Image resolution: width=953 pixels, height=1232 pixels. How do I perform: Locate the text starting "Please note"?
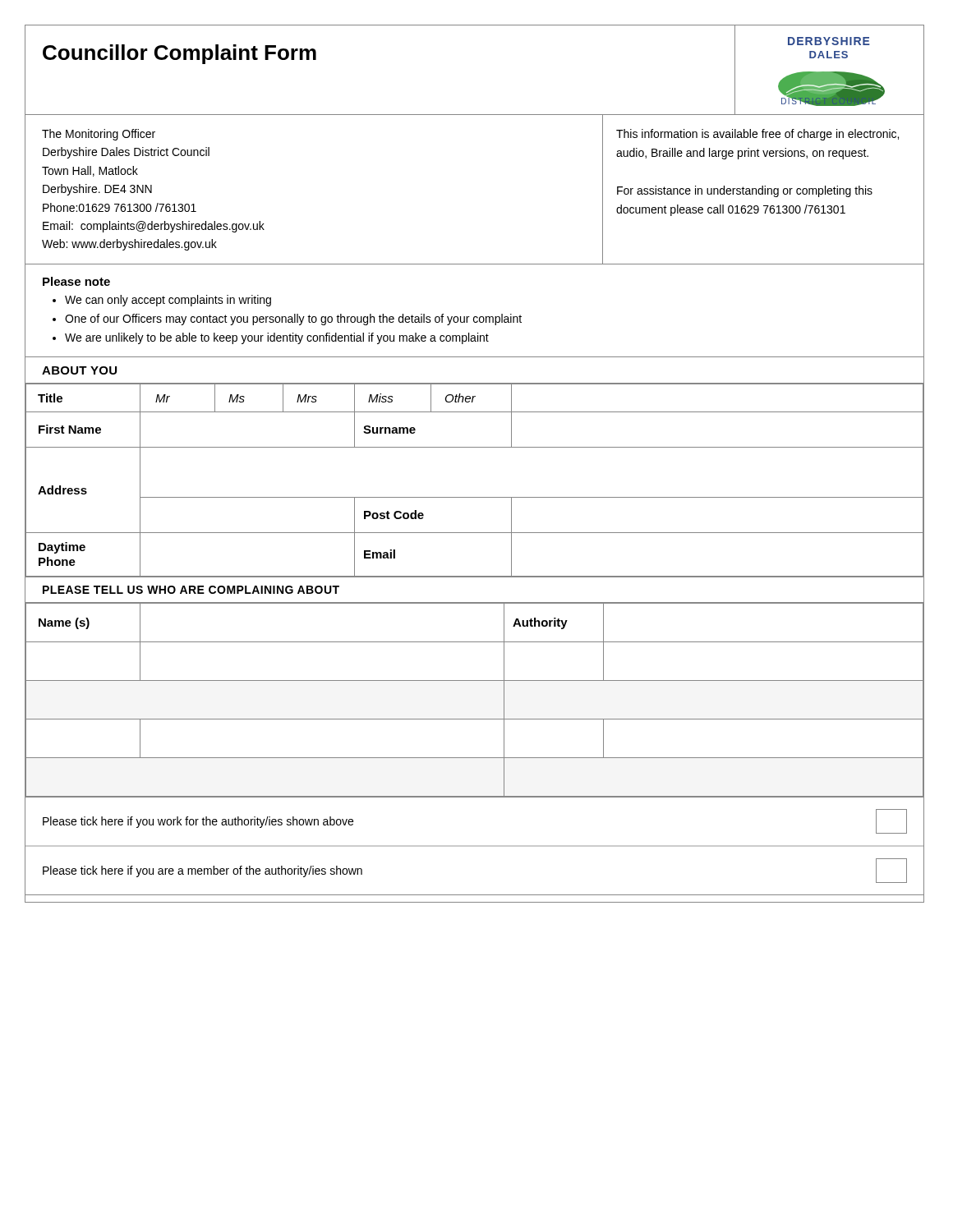(76, 281)
